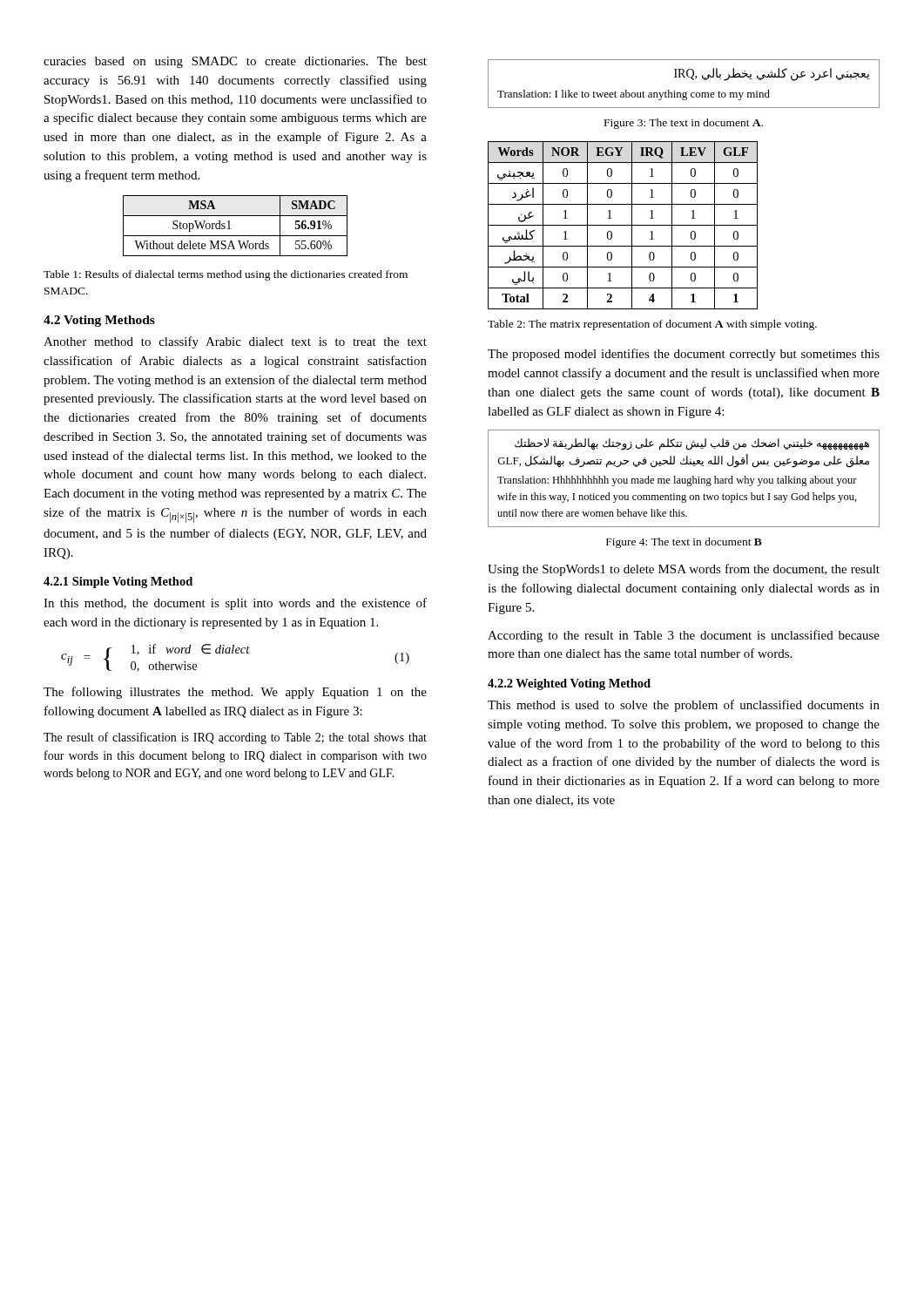This screenshot has height=1307, width=924.
Task: Navigate to the region starting "cij = { 1,if word ∈ dialect"
Action: point(235,658)
